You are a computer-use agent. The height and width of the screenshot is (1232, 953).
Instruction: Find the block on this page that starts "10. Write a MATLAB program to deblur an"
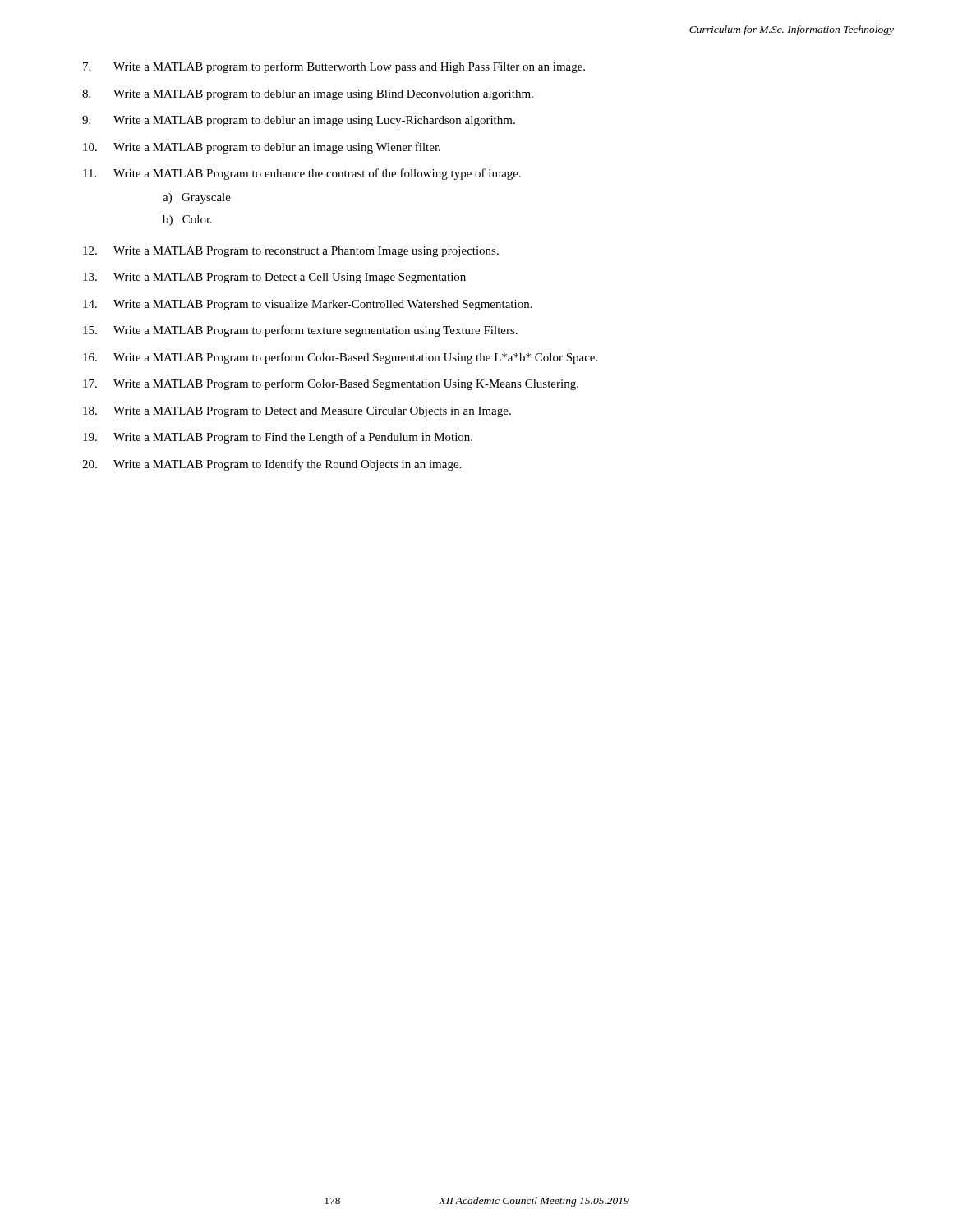click(x=262, y=148)
